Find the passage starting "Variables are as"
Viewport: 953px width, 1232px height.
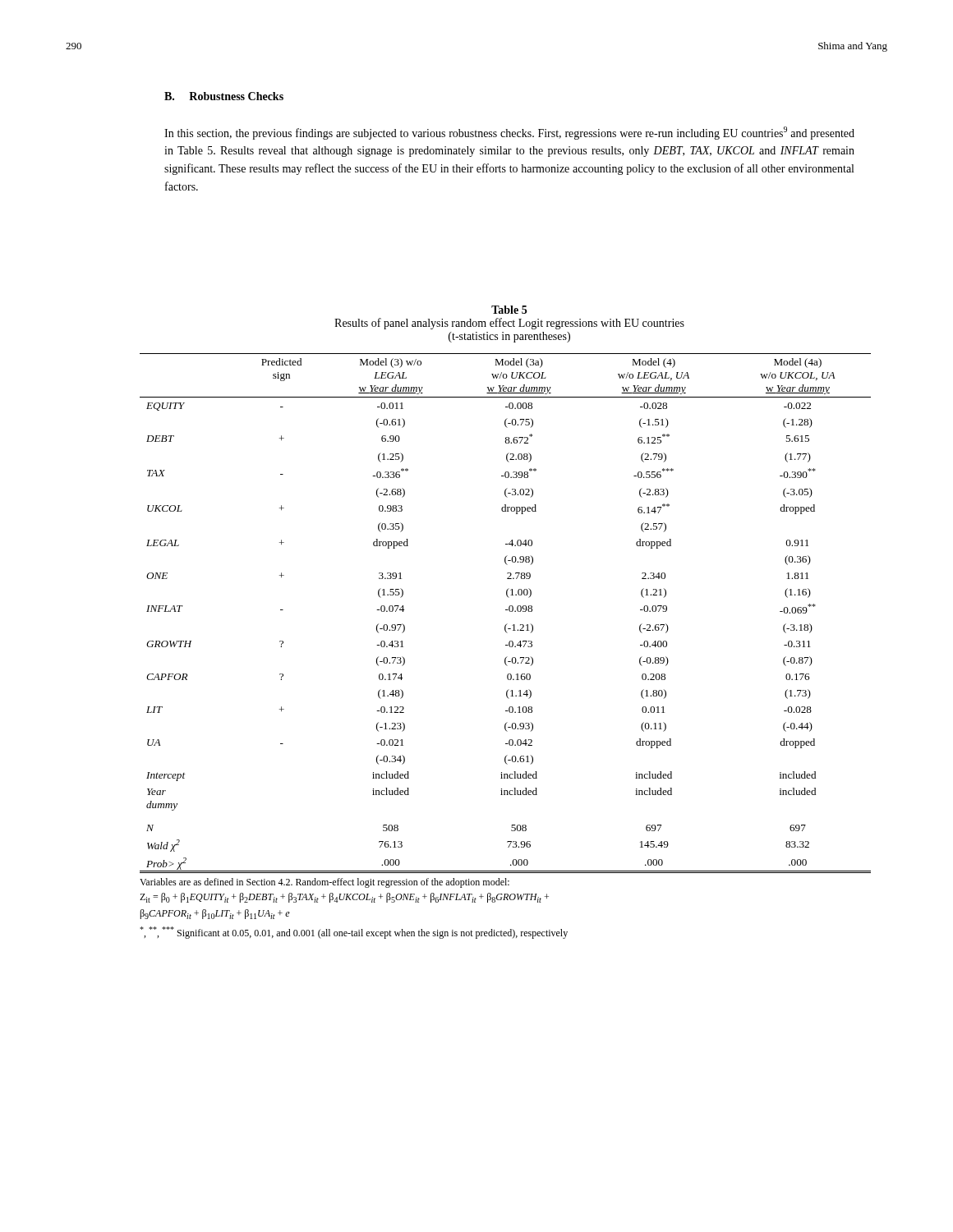[x=354, y=907]
